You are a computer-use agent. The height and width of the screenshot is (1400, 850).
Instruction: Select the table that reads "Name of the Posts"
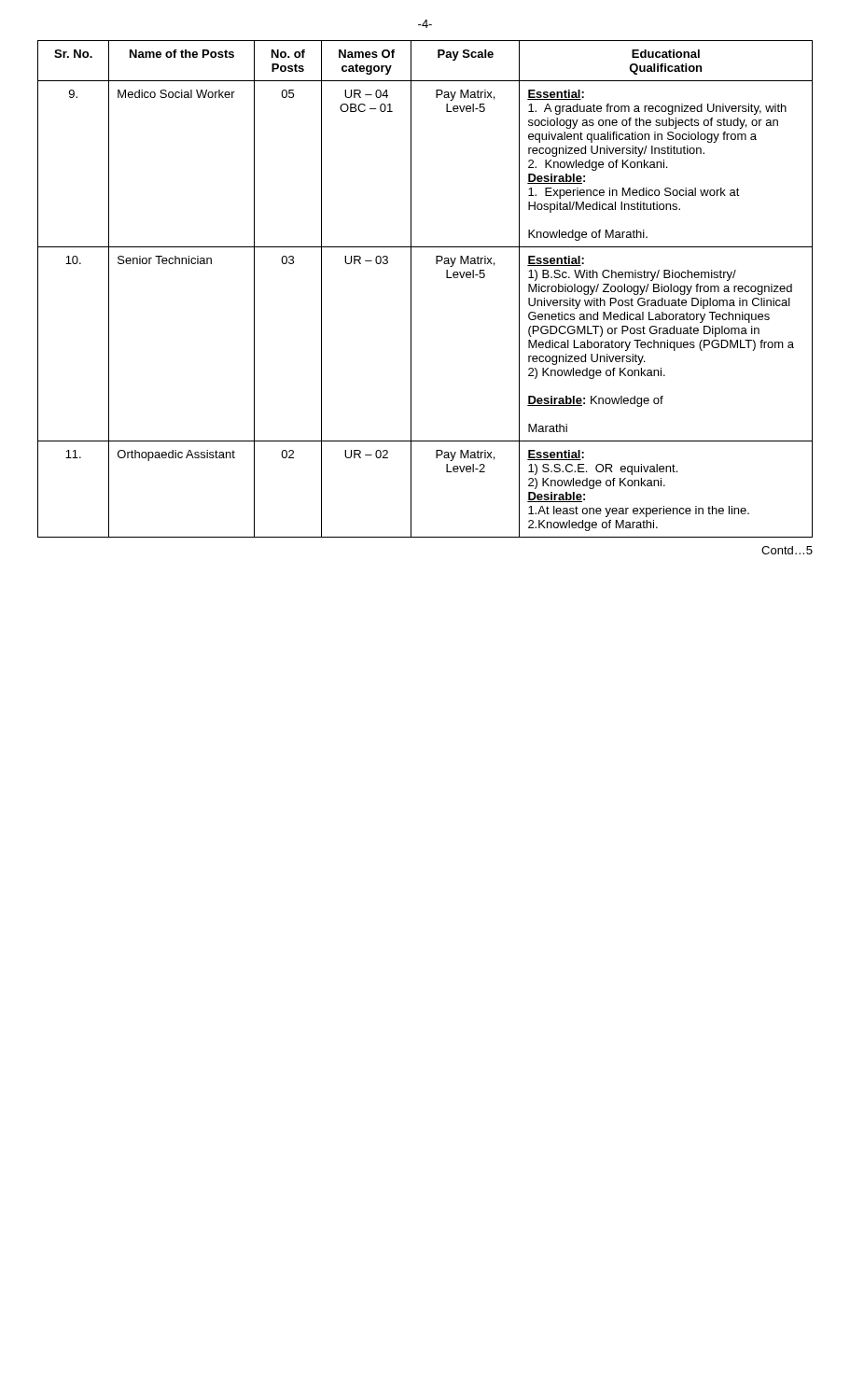pyautogui.click(x=425, y=289)
